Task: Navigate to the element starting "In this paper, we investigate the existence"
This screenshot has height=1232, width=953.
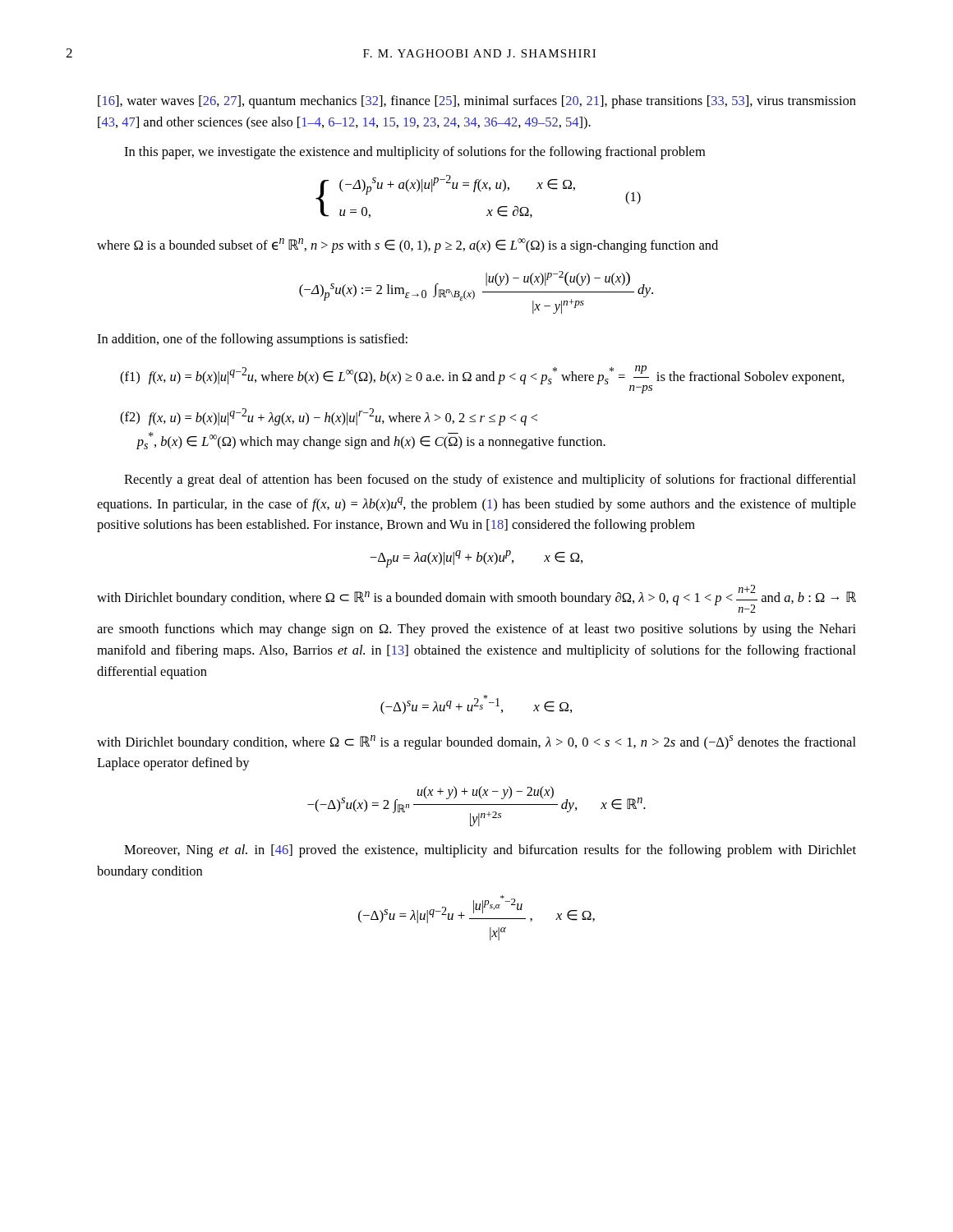Action: pyautogui.click(x=415, y=152)
